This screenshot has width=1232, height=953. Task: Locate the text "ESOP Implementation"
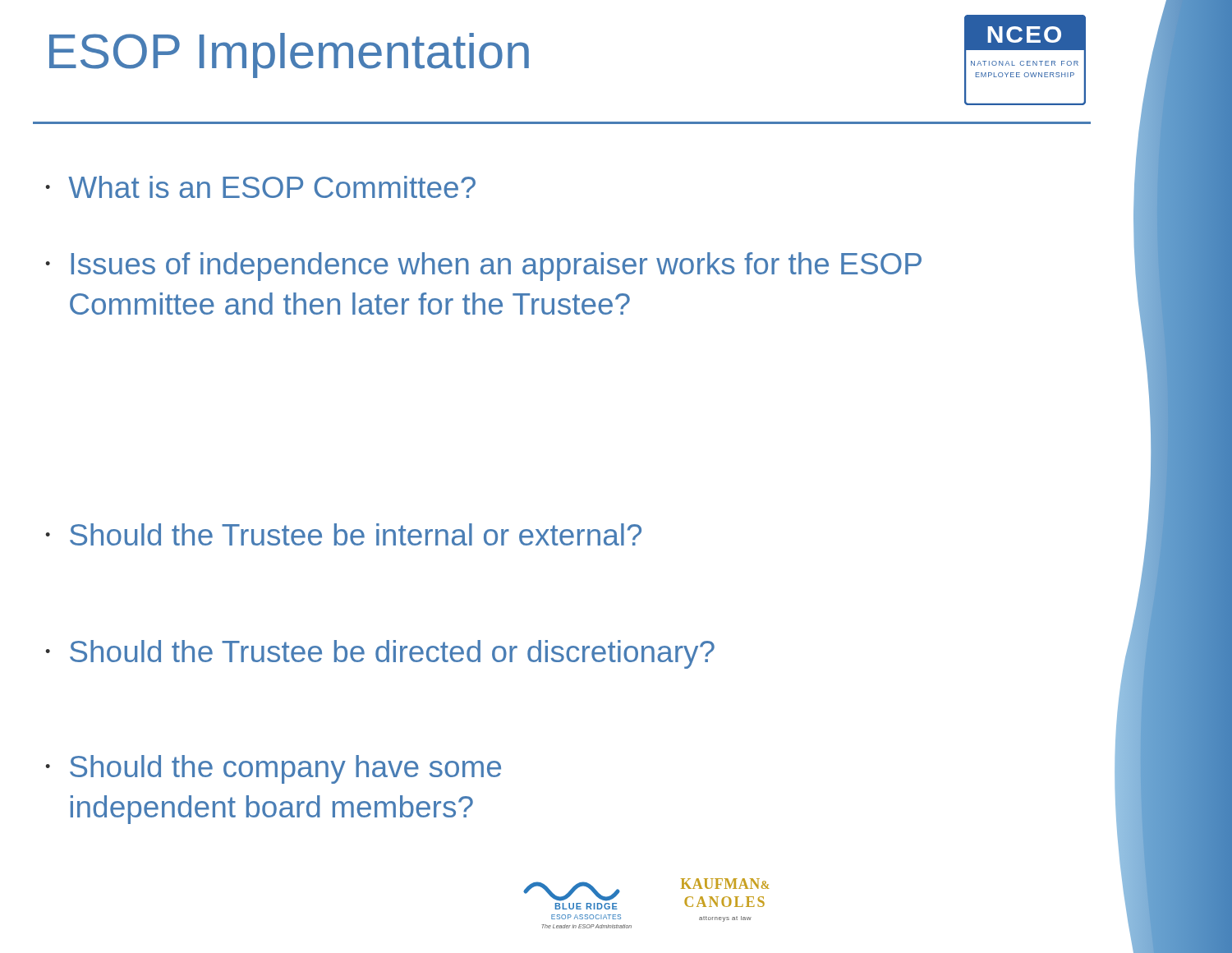pos(289,51)
